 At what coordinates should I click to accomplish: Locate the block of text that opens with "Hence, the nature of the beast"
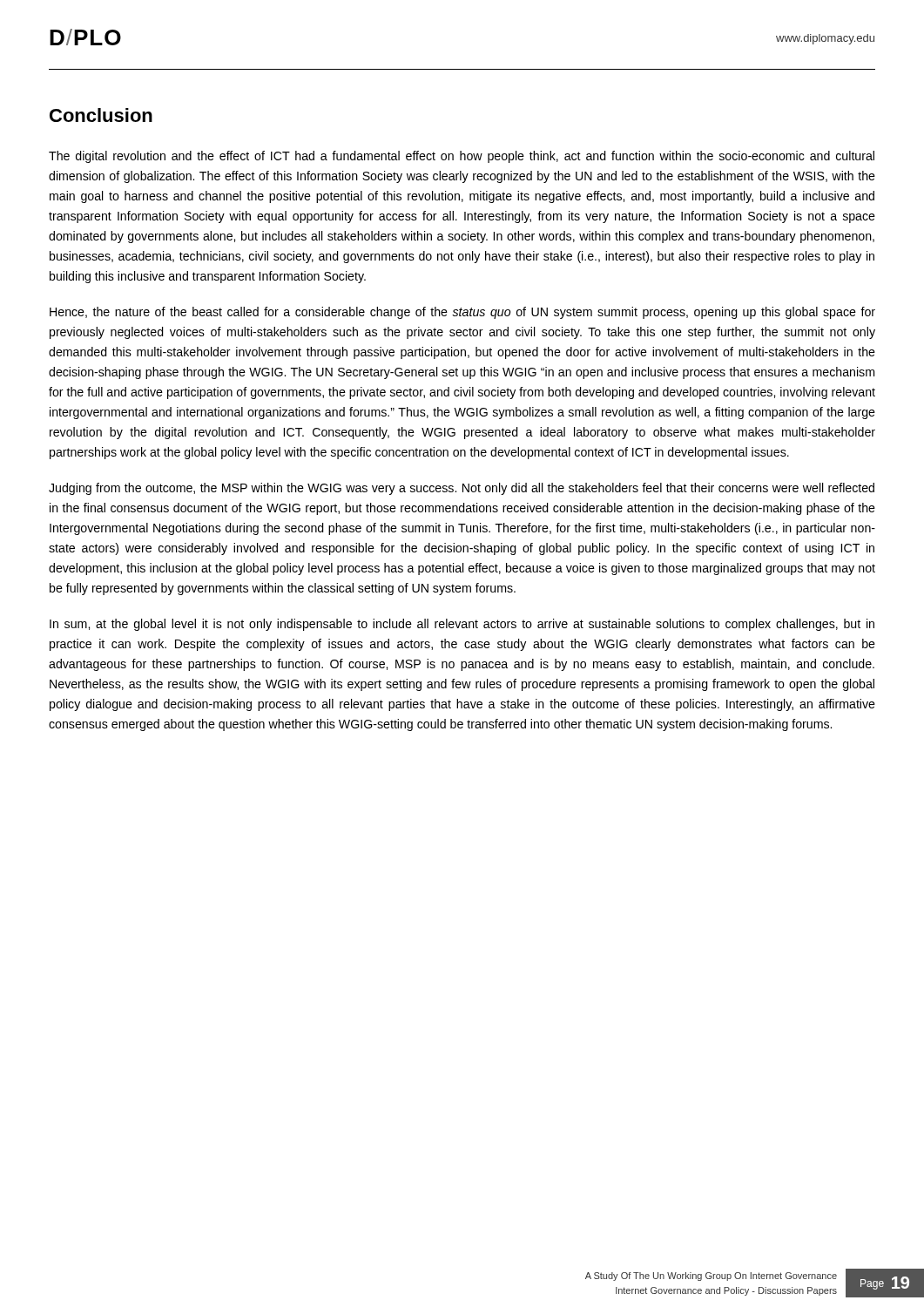click(462, 382)
